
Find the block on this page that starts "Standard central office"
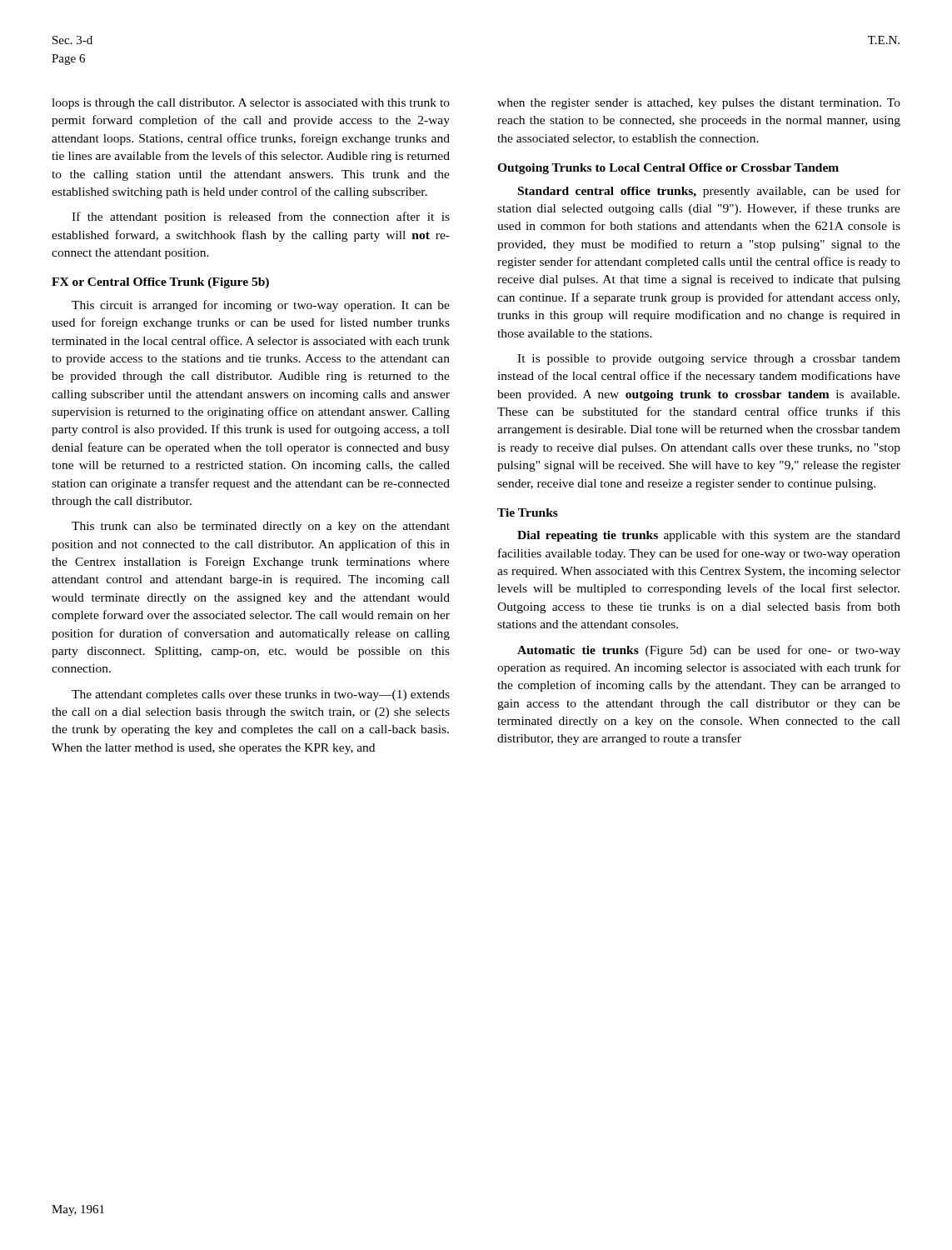coord(699,261)
